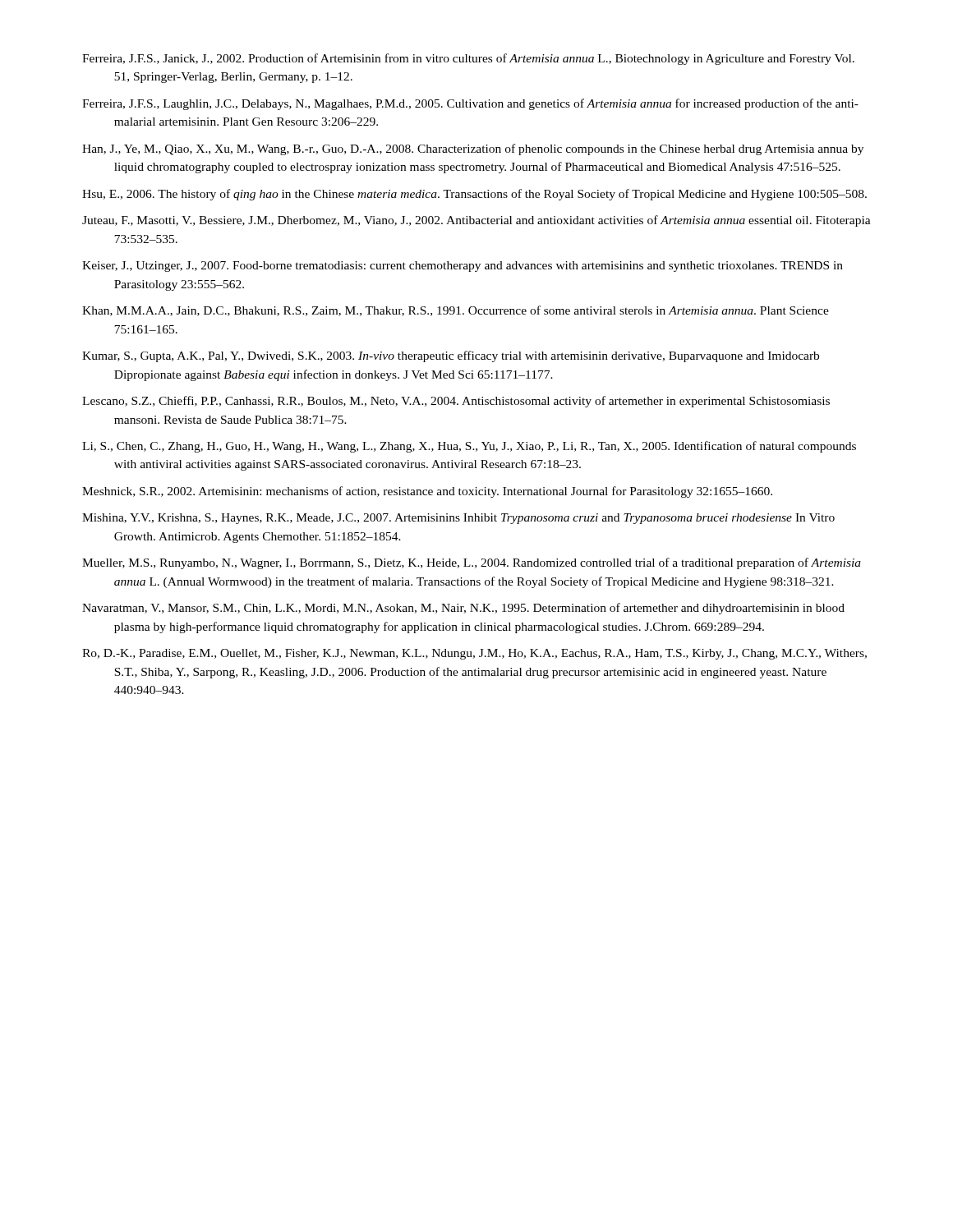Viewport: 953px width, 1232px height.
Task: Locate the element starting "Juteau, F., Masotti, V.,"
Action: pos(476,229)
